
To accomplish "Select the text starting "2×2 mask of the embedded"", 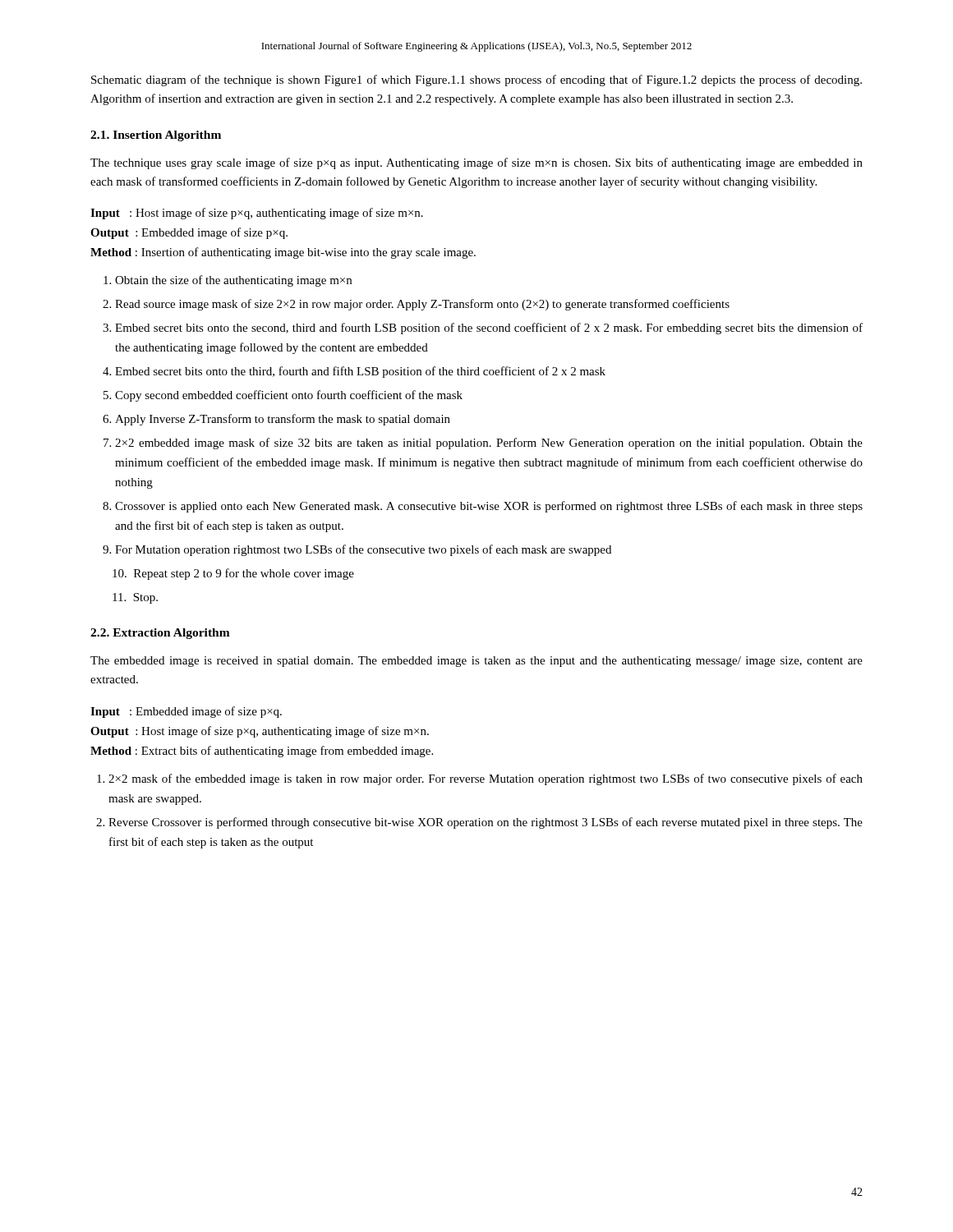I will click(x=486, y=788).
